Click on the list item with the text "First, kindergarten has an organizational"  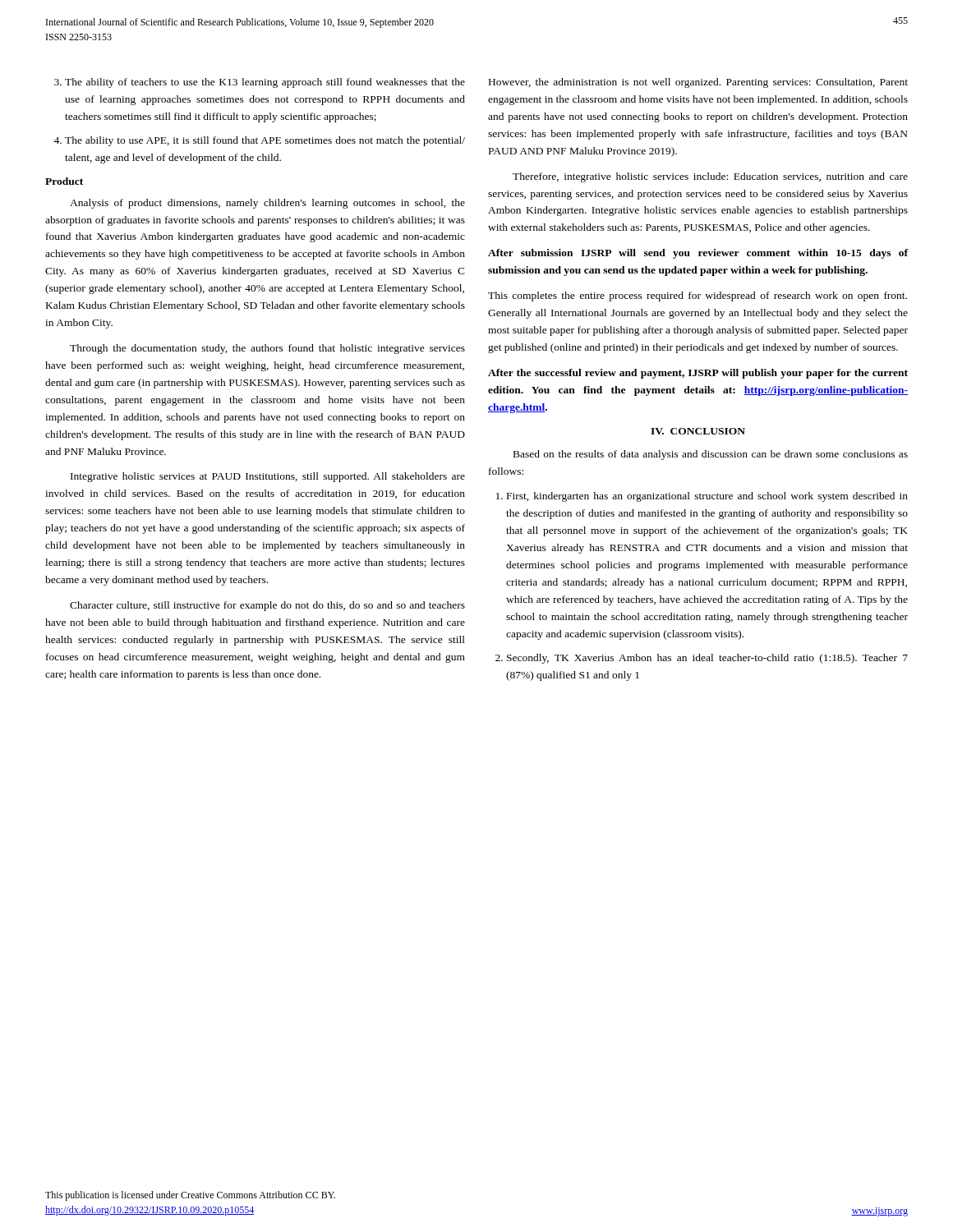pyautogui.click(x=707, y=565)
